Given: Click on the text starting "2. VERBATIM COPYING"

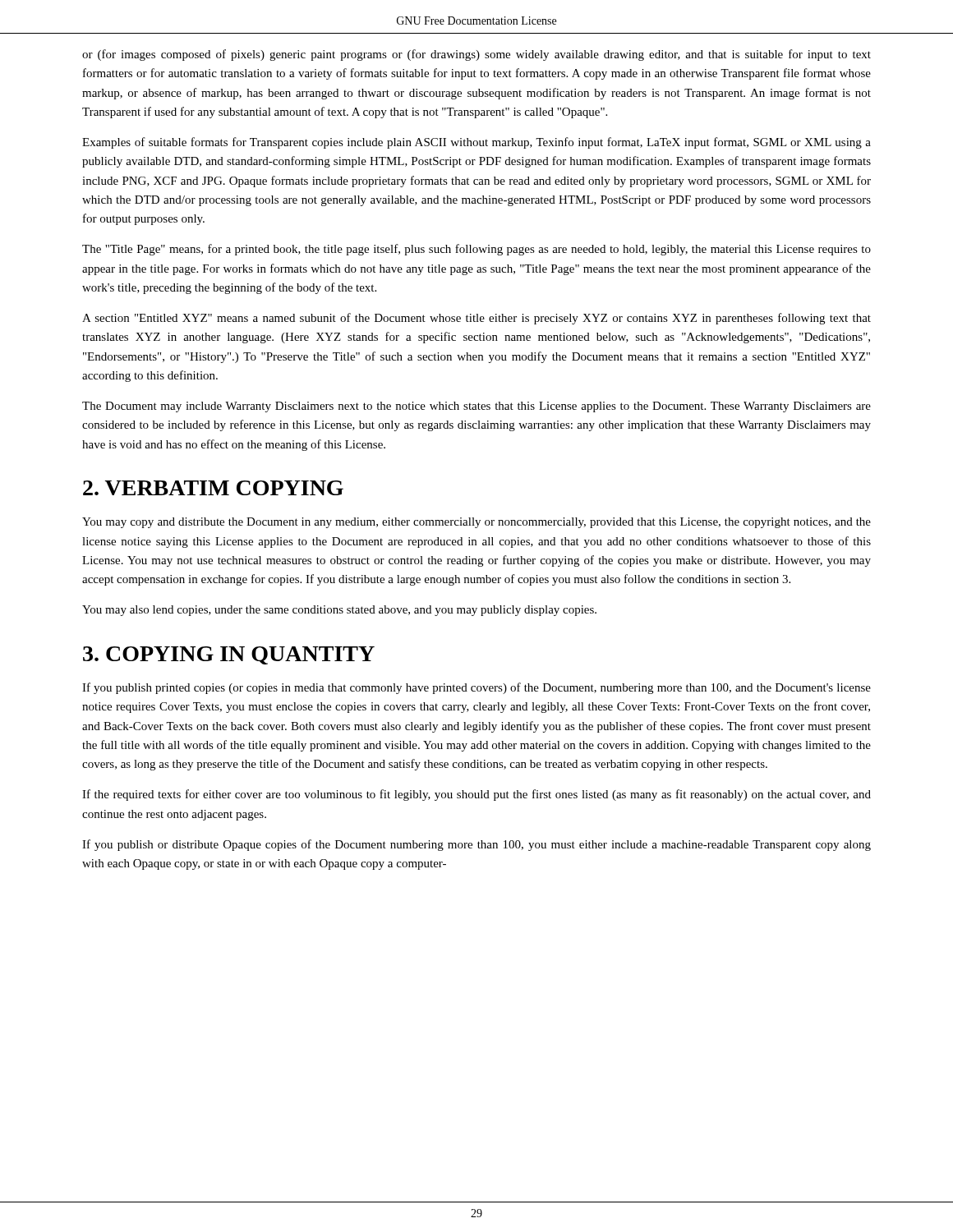Looking at the screenshot, I should (213, 487).
